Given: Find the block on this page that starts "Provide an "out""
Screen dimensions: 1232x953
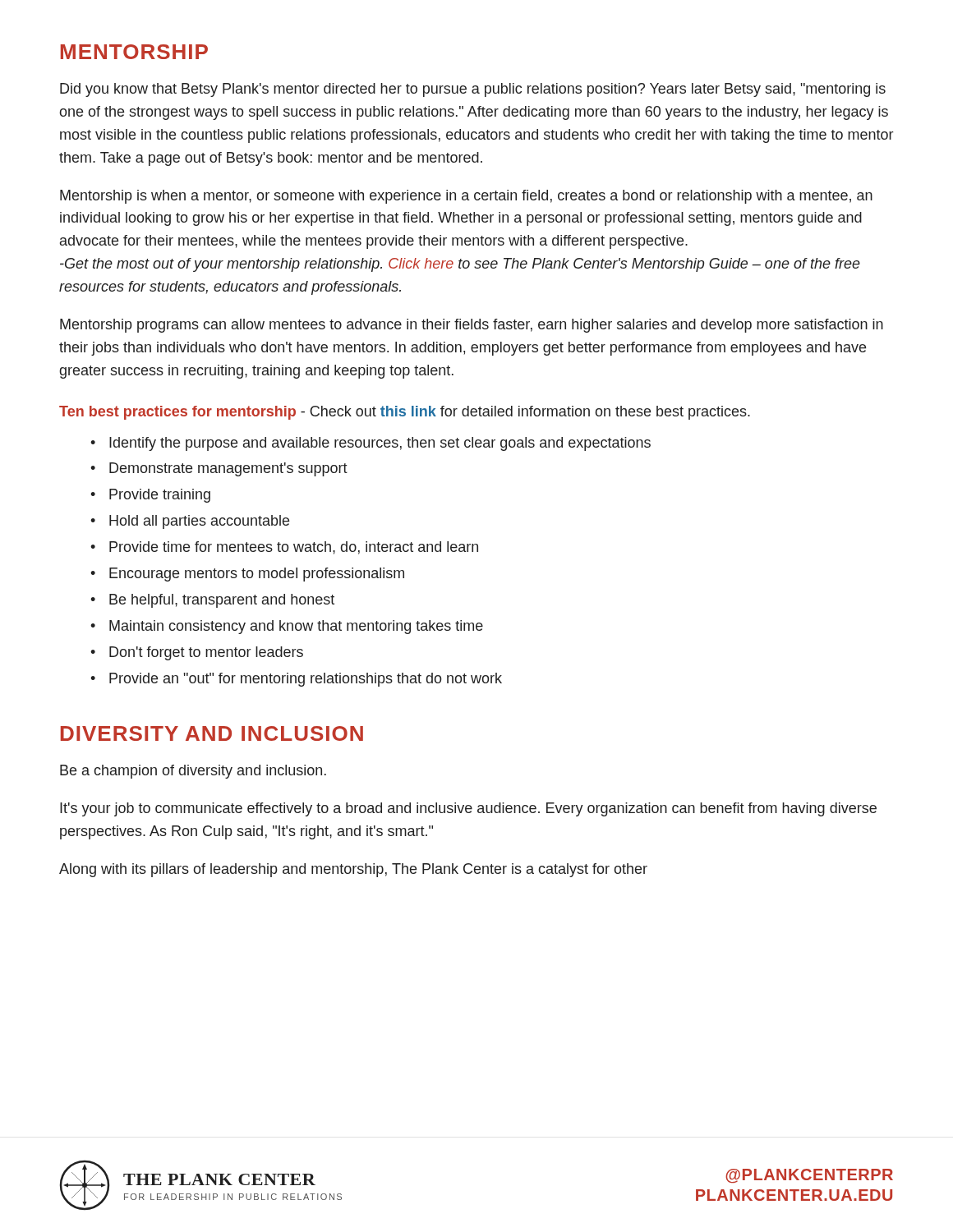Looking at the screenshot, I should 305,678.
